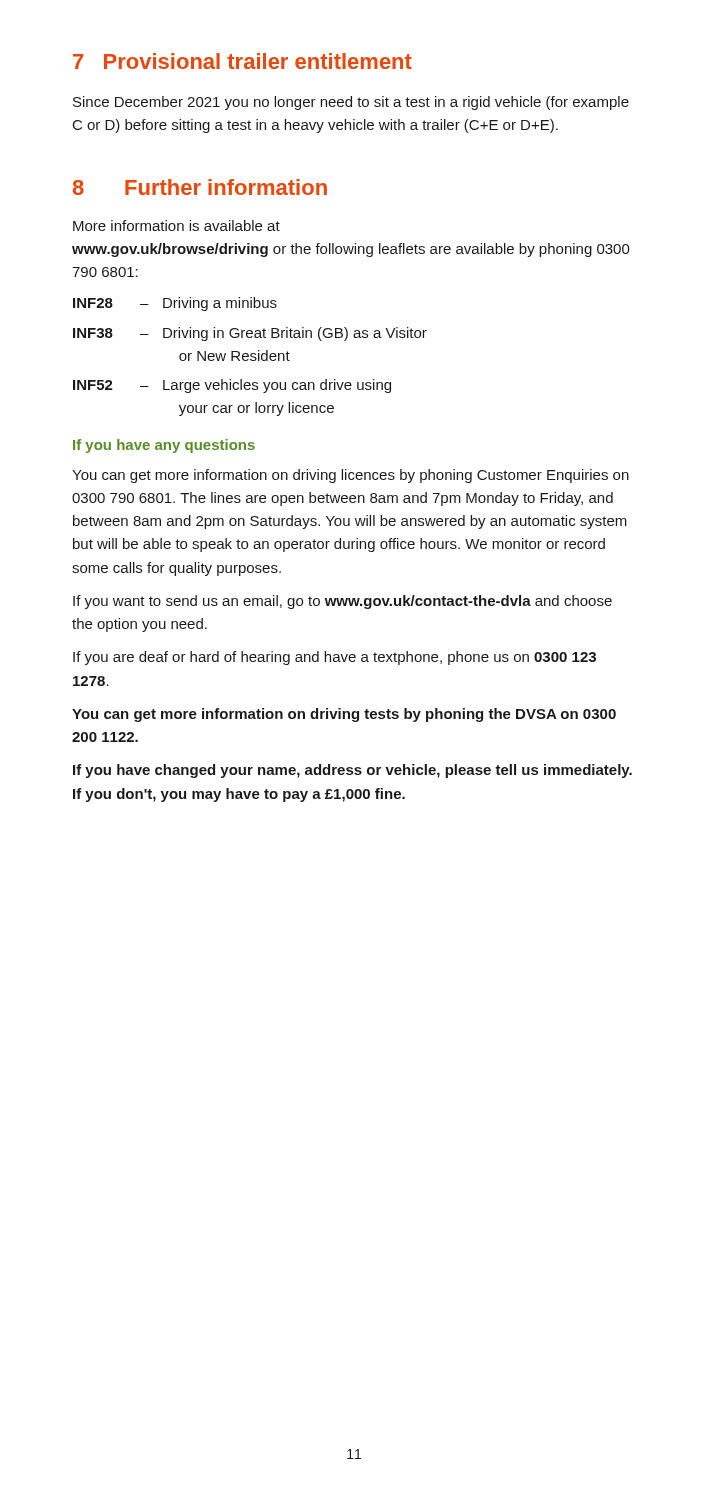Select the element starting "8Further information"
This screenshot has height=1500, width=708.
pos(200,188)
